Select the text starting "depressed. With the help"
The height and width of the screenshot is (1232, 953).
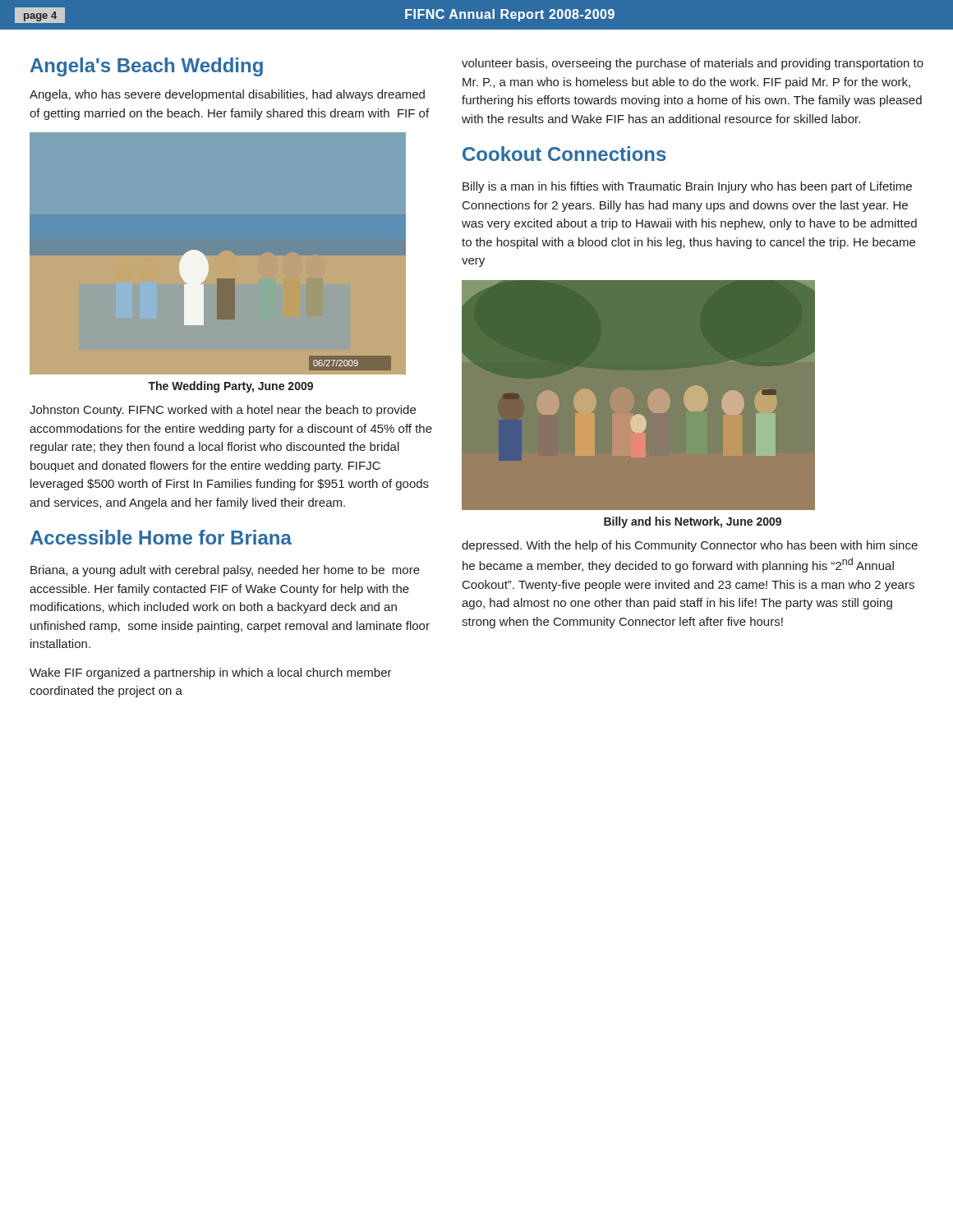[690, 583]
